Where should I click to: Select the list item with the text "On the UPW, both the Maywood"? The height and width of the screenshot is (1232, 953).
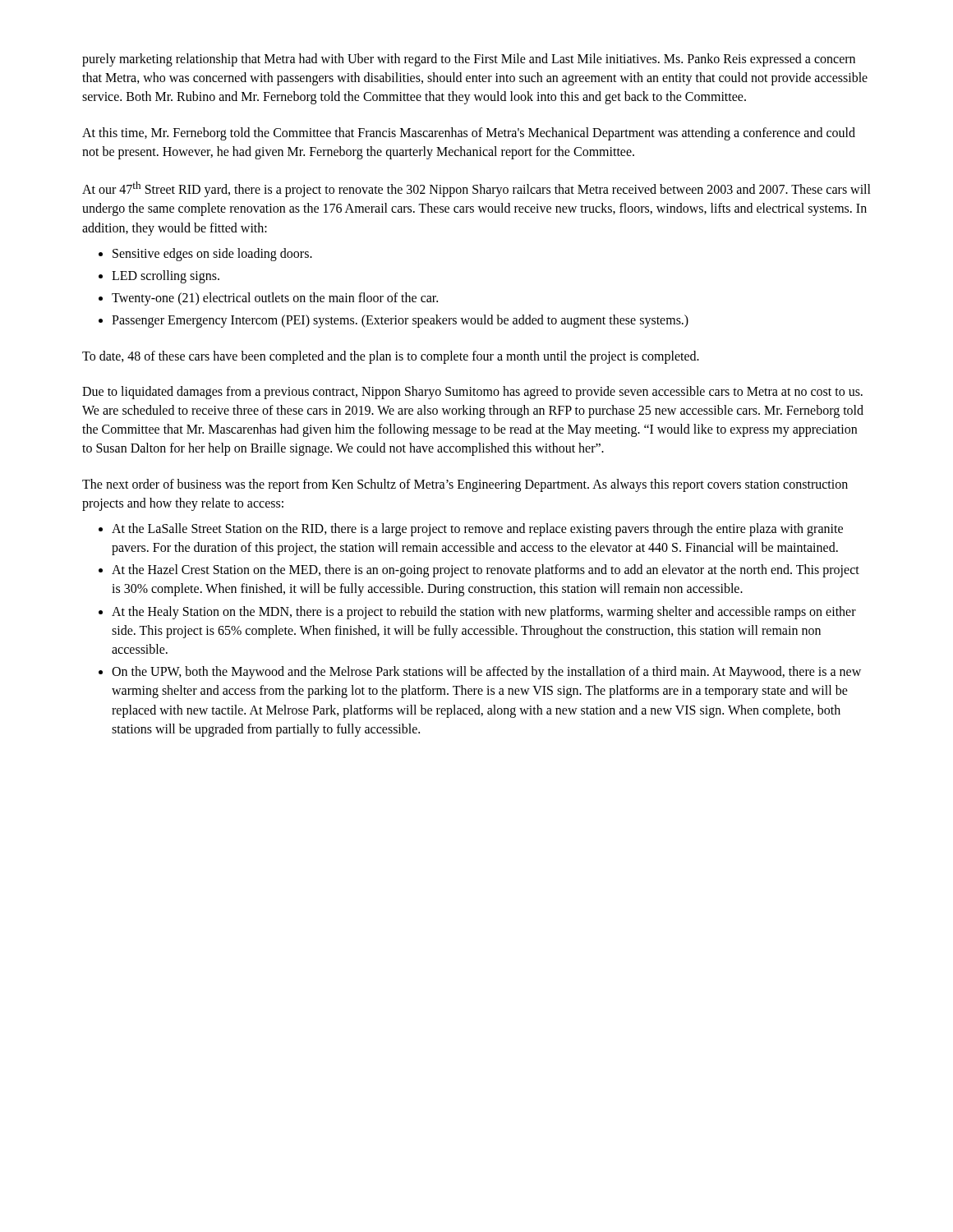click(486, 700)
